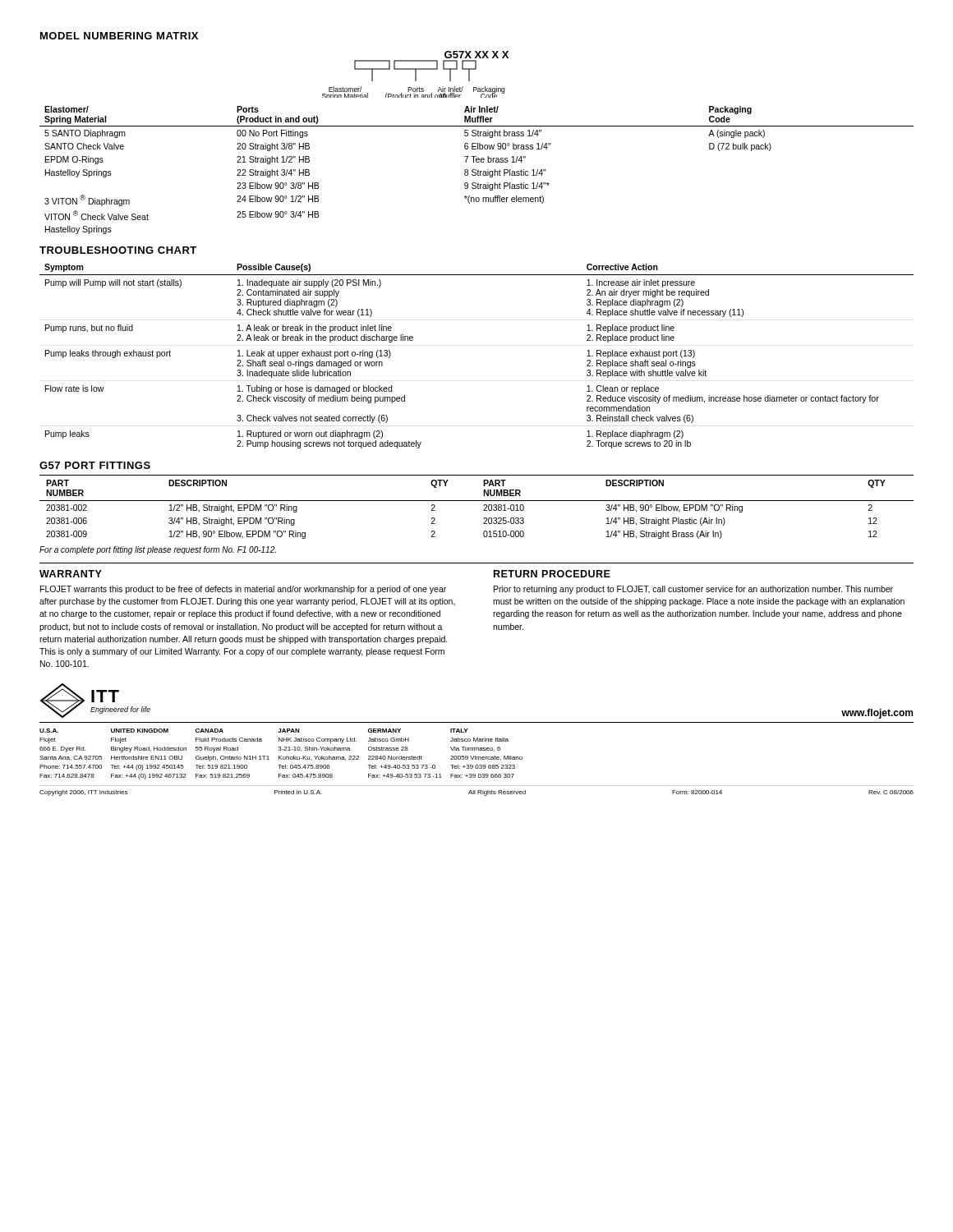
Task: Click where it says "MODEL NUMBERING MATRIX"
Action: 119,36
